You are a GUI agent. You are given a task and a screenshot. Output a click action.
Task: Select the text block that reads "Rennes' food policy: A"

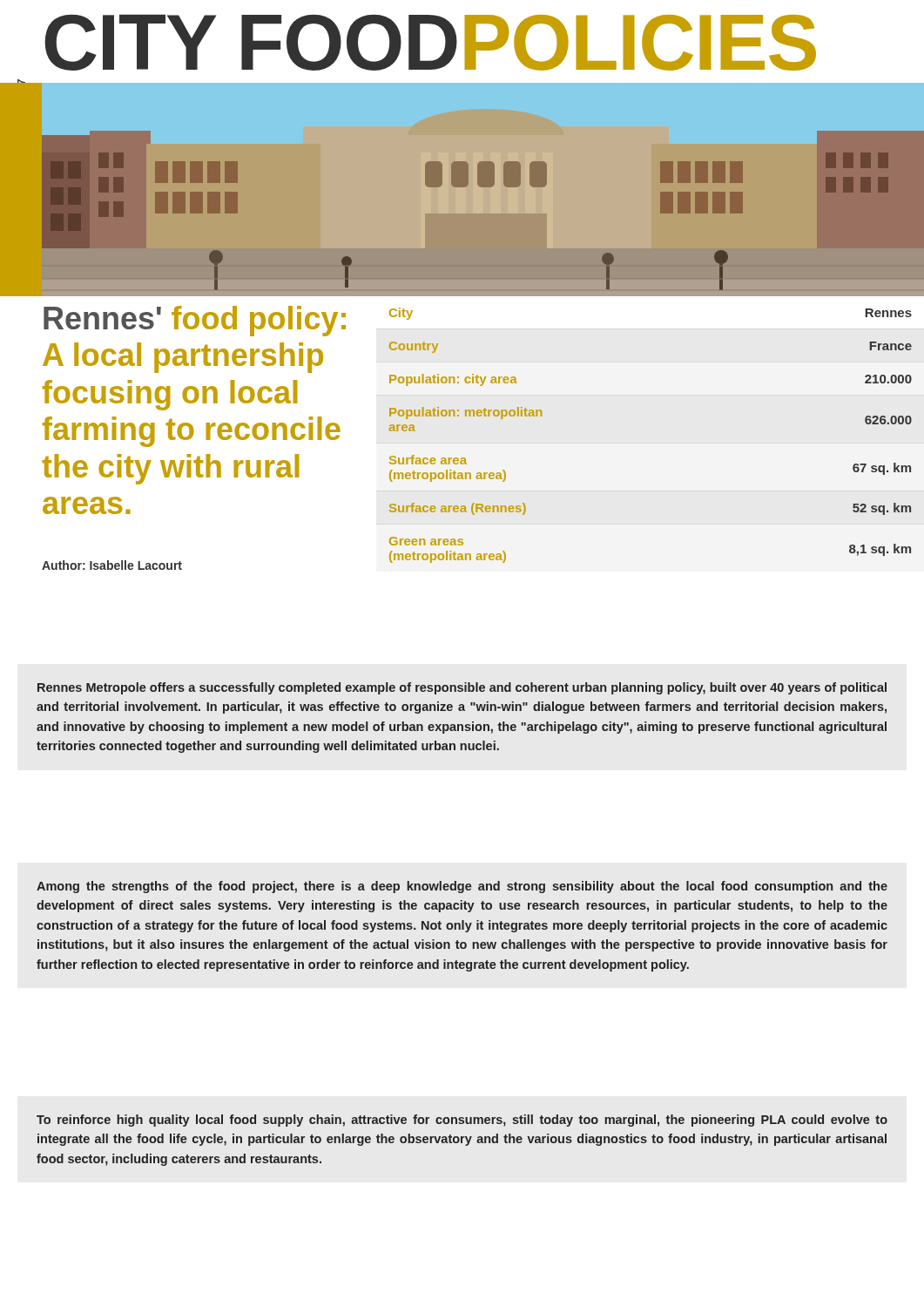pyautogui.click(x=206, y=412)
